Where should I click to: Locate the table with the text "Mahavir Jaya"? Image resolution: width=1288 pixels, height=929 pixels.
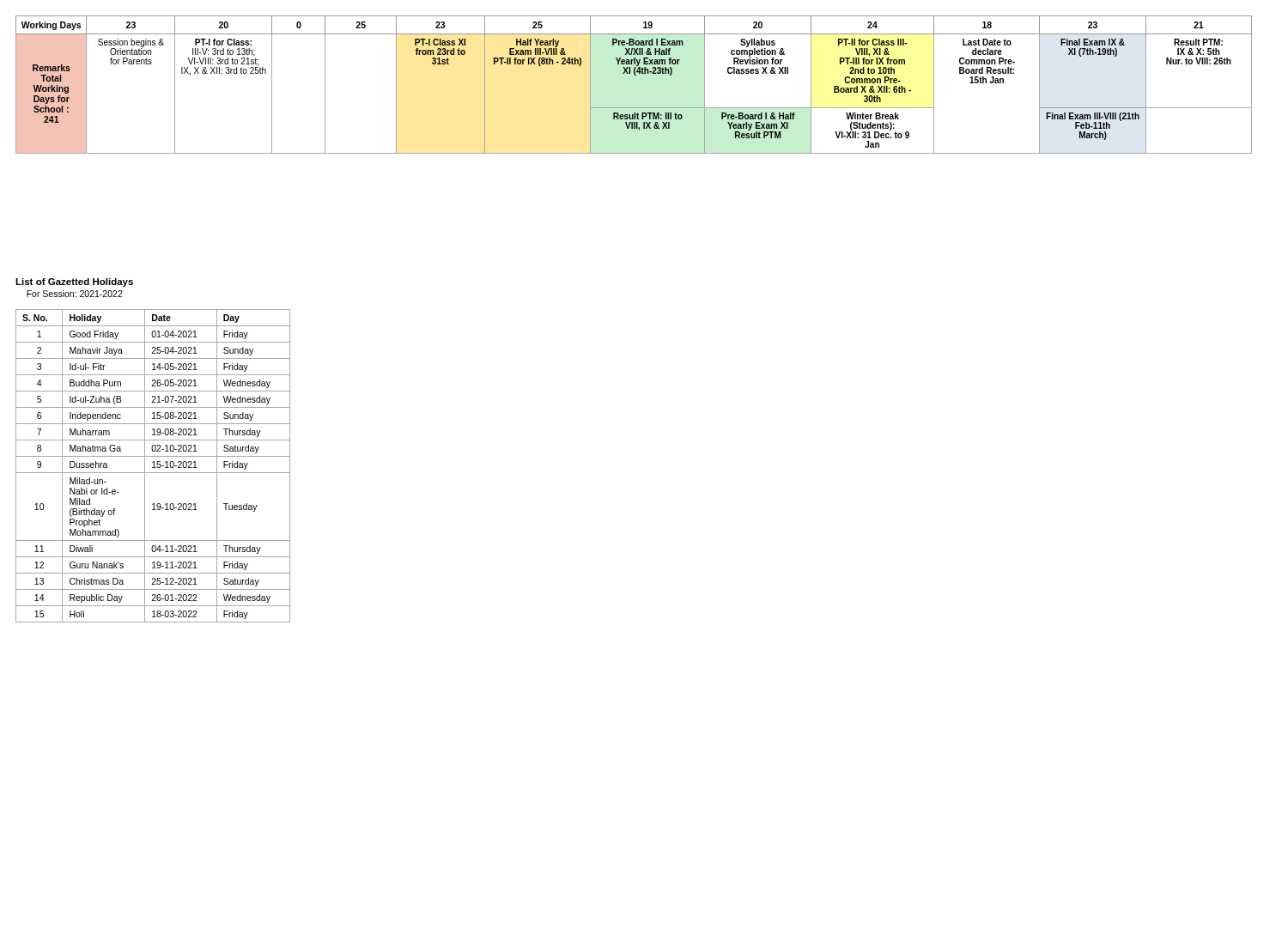153,466
